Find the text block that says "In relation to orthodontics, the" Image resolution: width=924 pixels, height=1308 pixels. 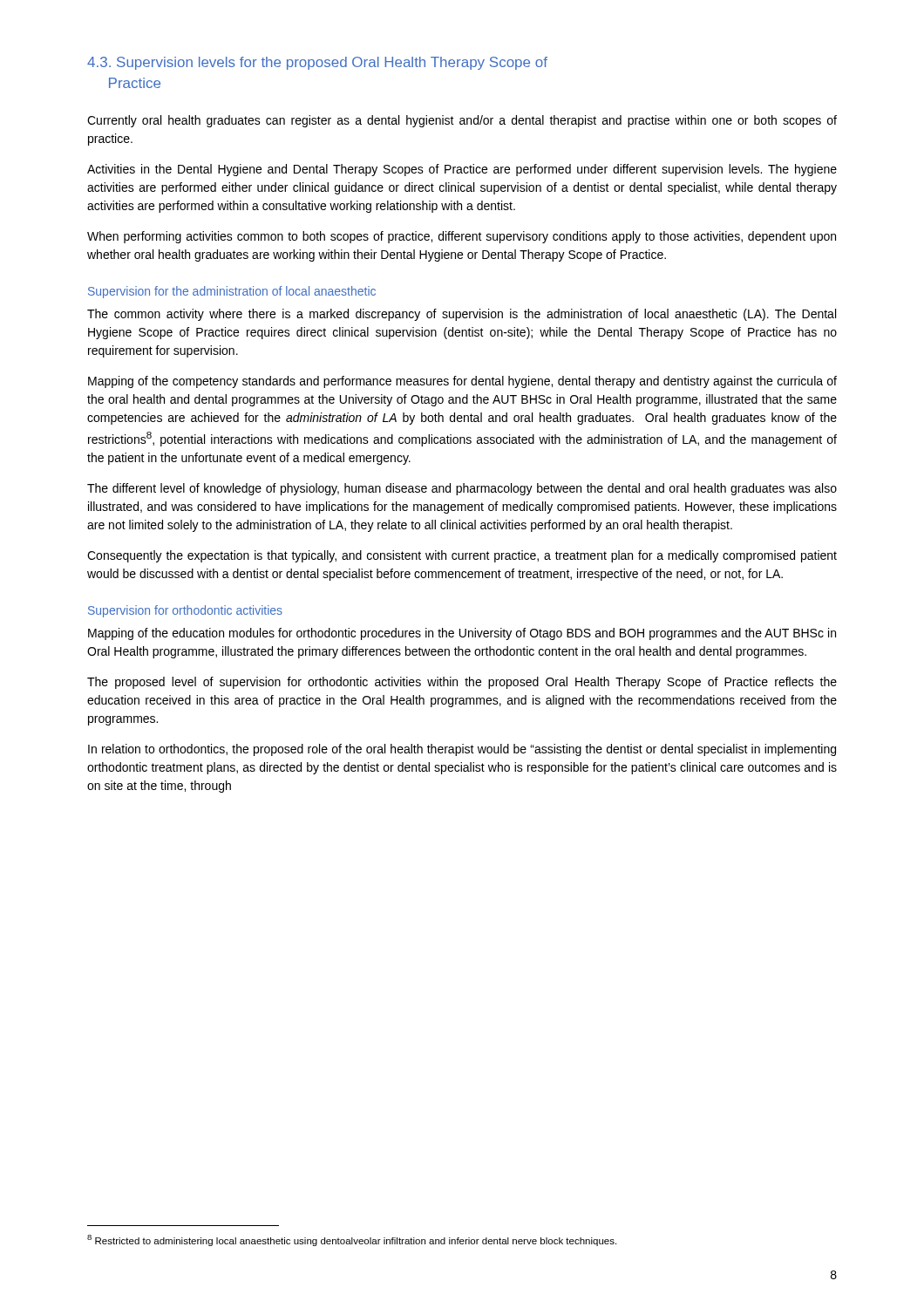pyautogui.click(x=462, y=768)
